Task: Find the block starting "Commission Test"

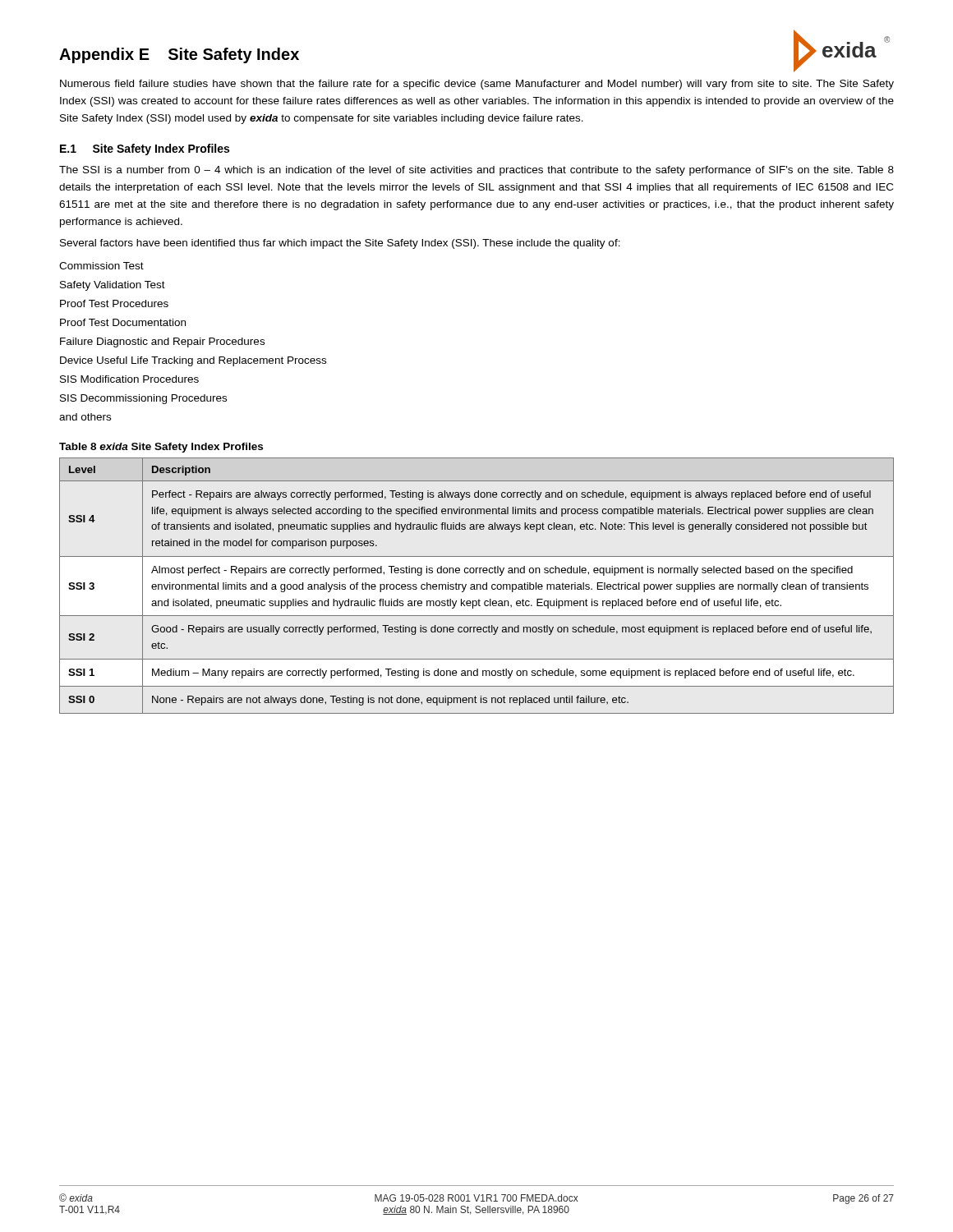Action: [x=101, y=266]
